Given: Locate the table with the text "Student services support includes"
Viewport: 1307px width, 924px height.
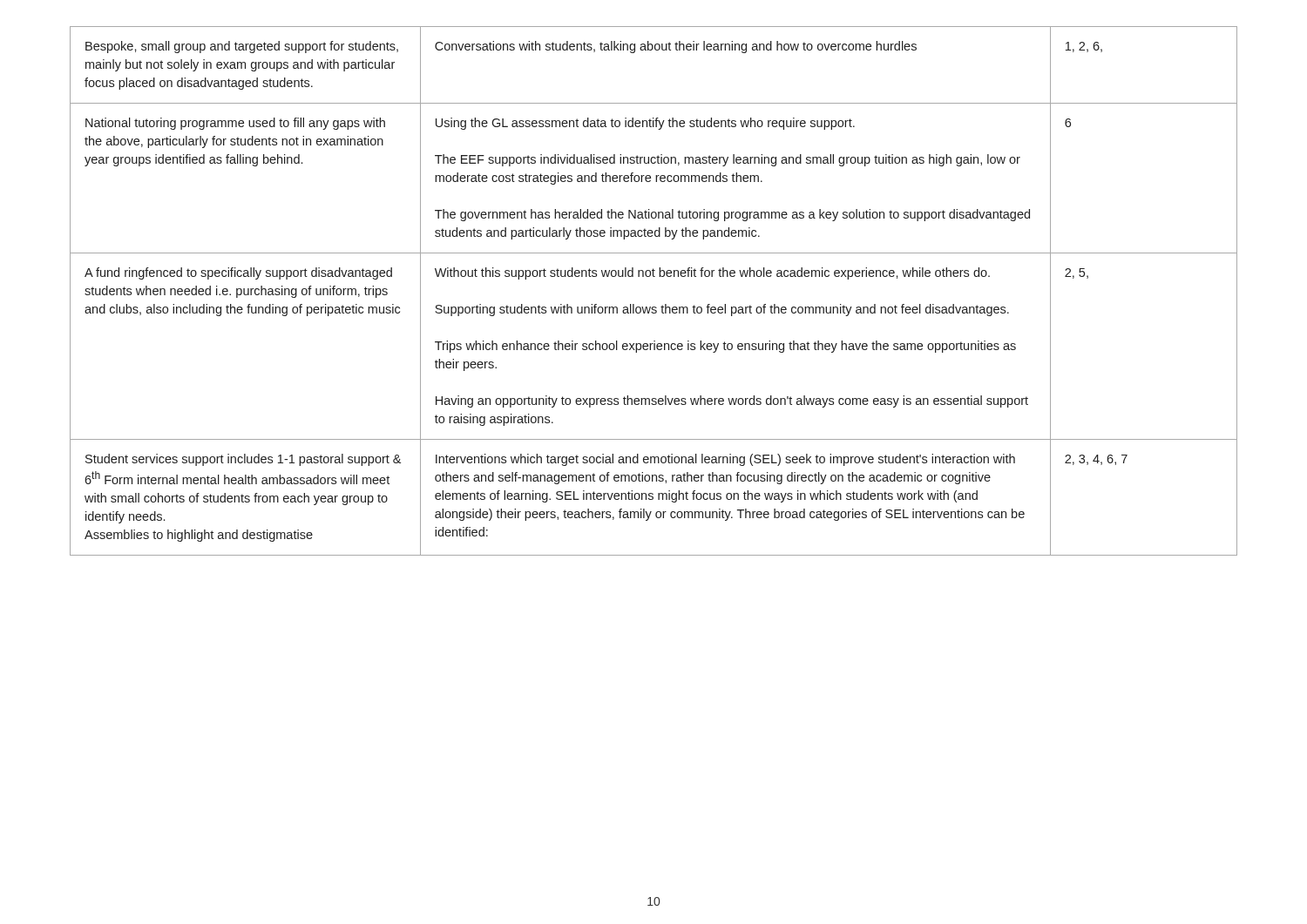Looking at the screenshot, I should coord(654,291).
